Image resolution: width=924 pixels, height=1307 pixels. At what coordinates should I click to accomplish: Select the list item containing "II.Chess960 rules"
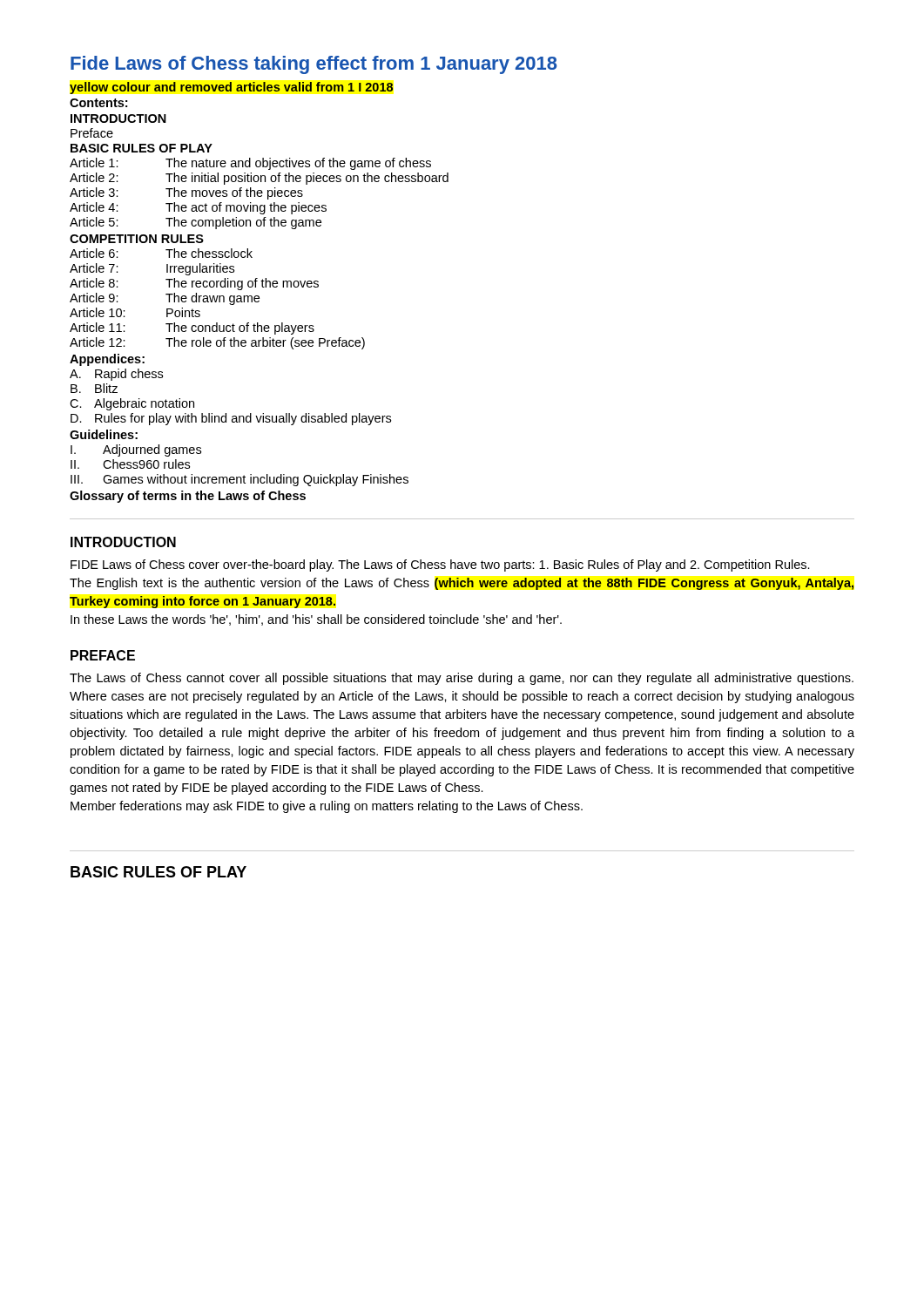[x=130, y=464]
